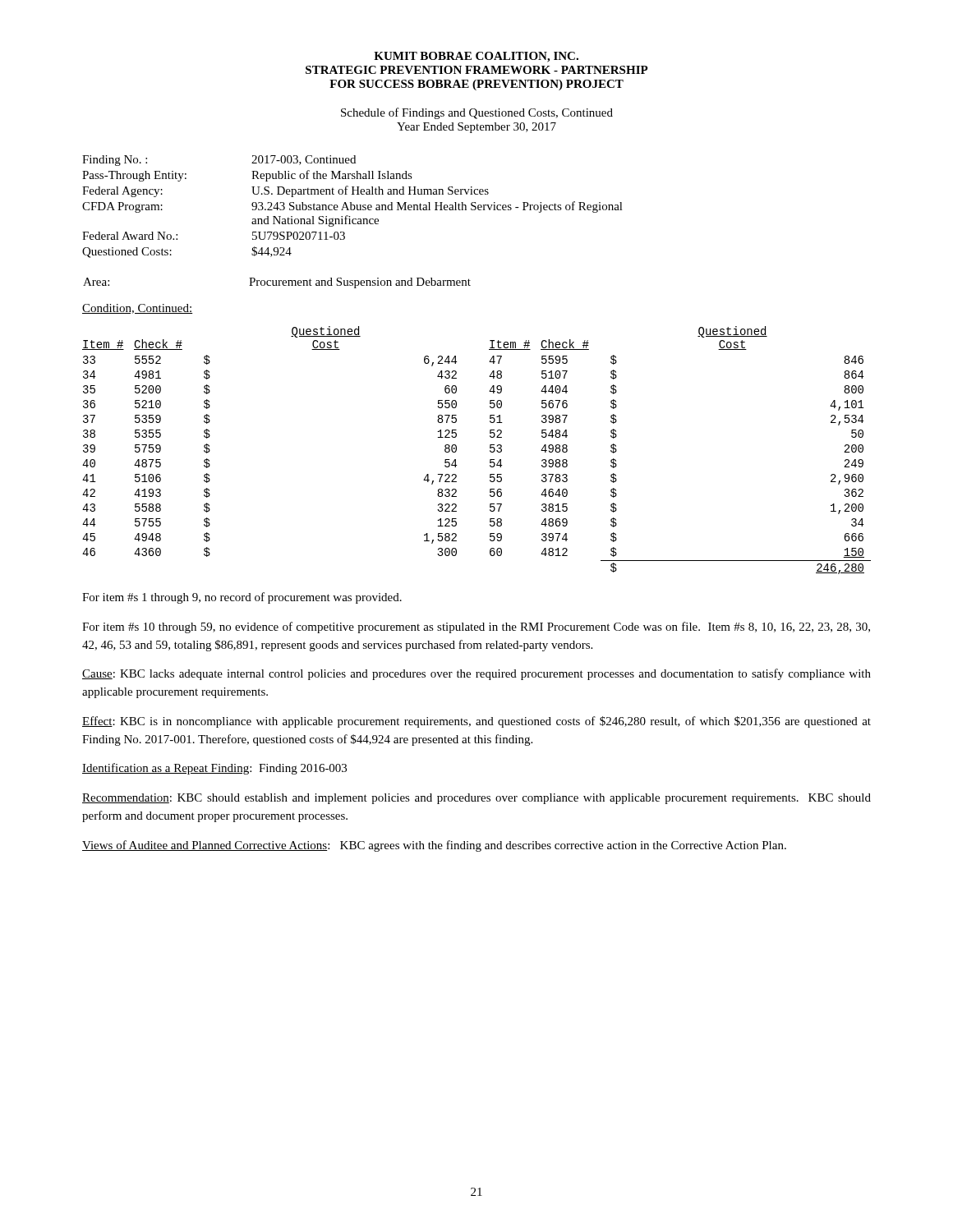This screenshot has height=1232, width=953.
Task: Find the table that mentions "Questioned Cost"
Action: click(476, 450)
